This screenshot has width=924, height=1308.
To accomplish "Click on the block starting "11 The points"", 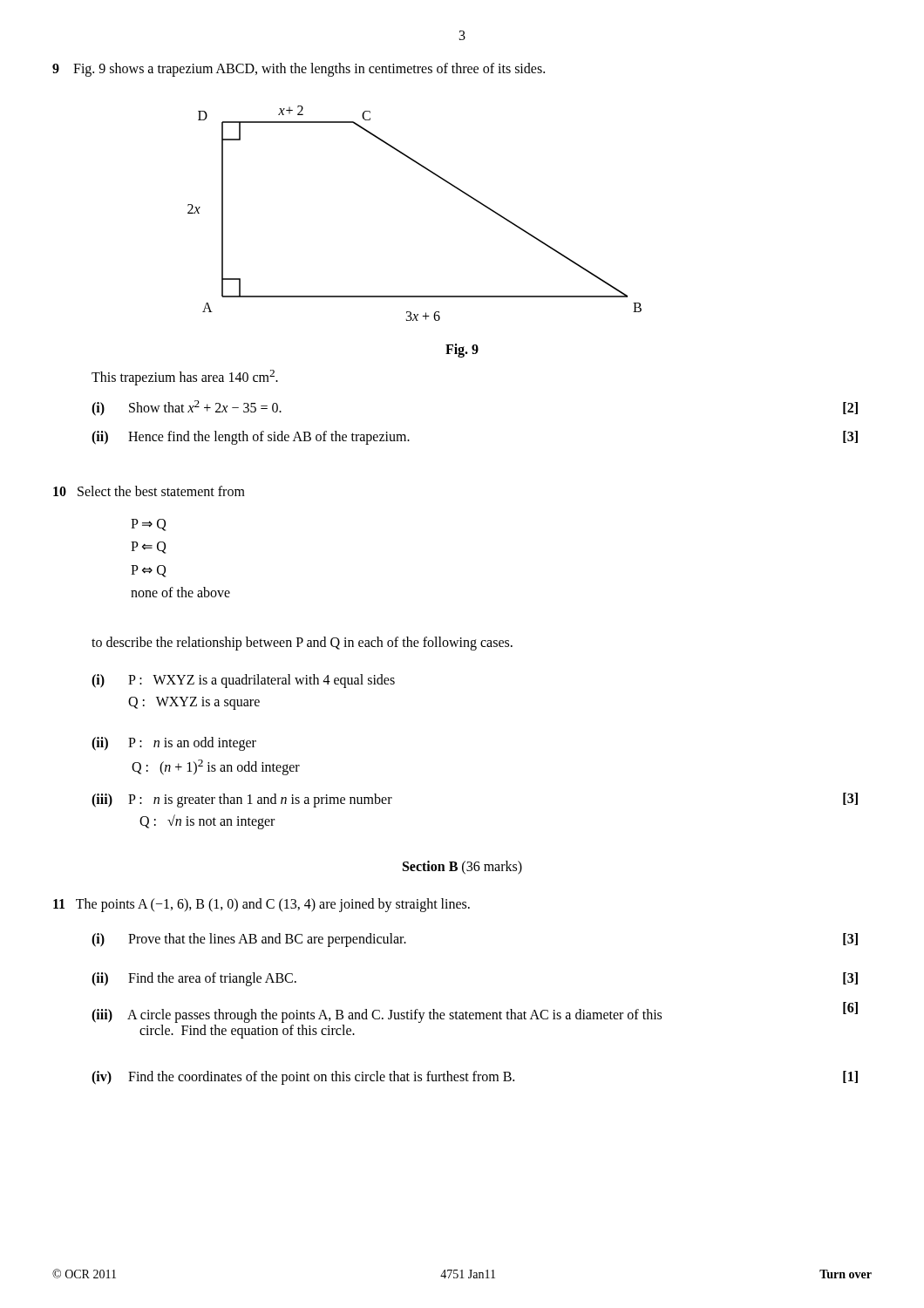I will click(261, 904).
